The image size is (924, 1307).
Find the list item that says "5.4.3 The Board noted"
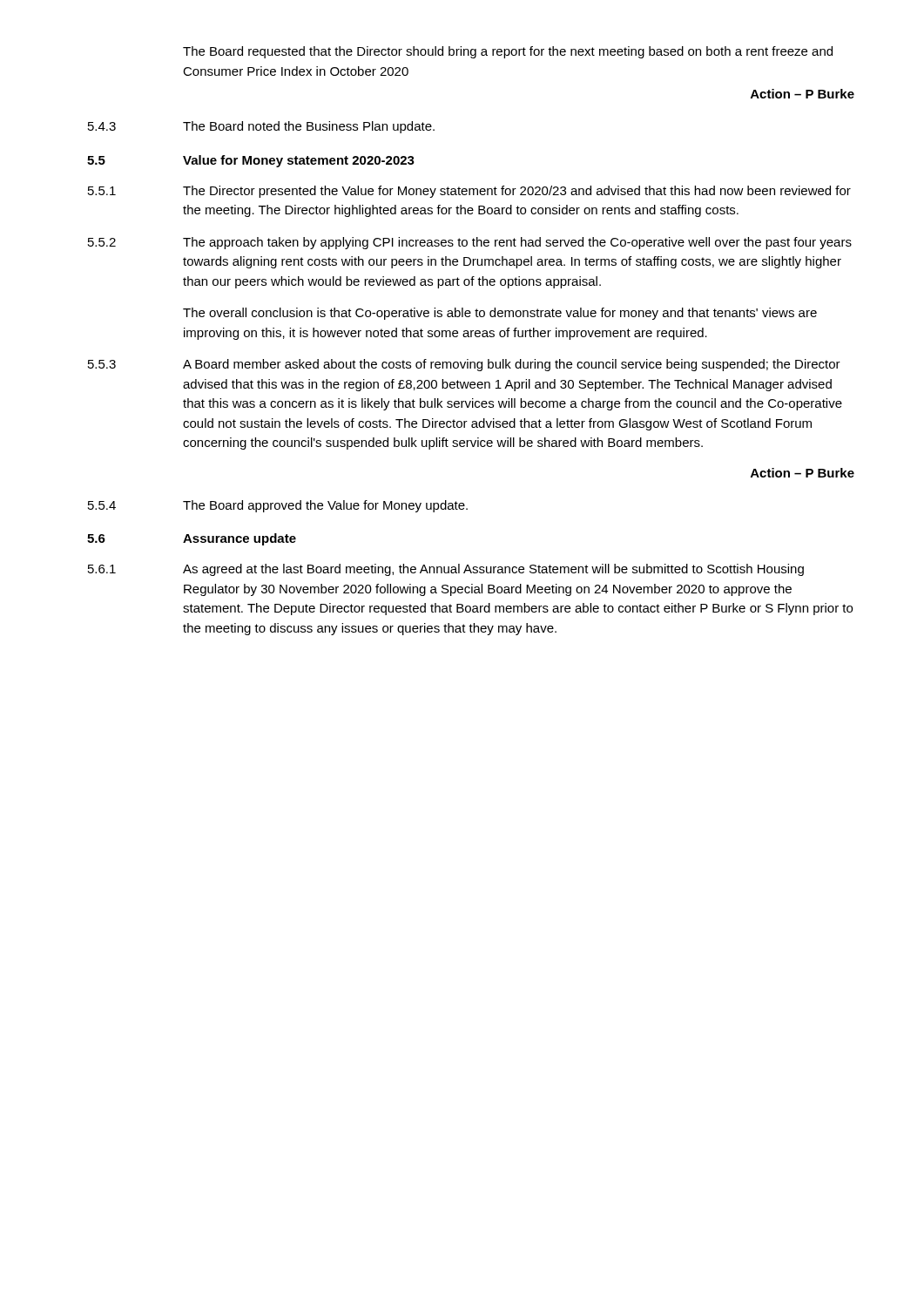tap(261, 127)
